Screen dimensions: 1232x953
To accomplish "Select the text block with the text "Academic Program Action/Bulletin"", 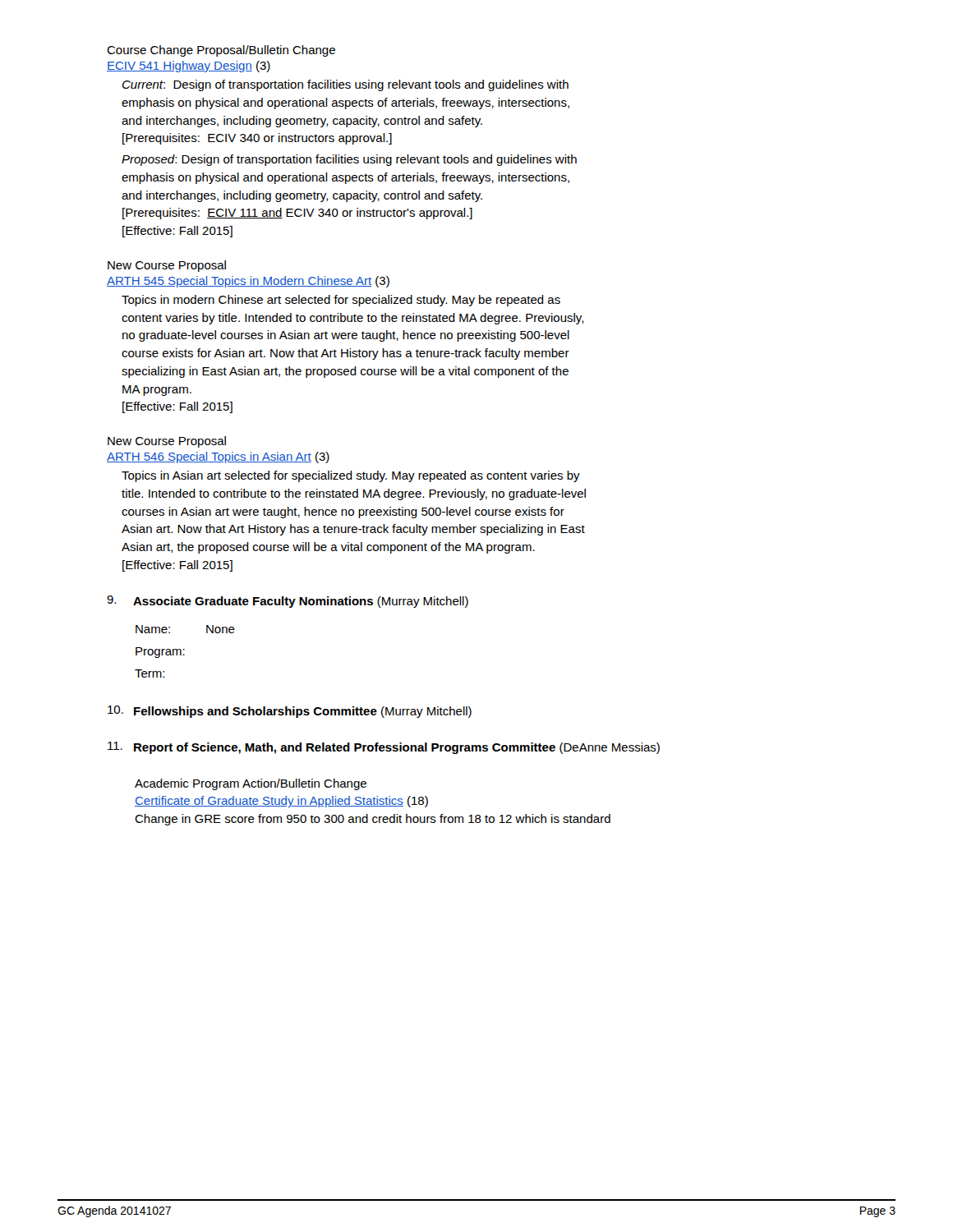I will [373, 801].
